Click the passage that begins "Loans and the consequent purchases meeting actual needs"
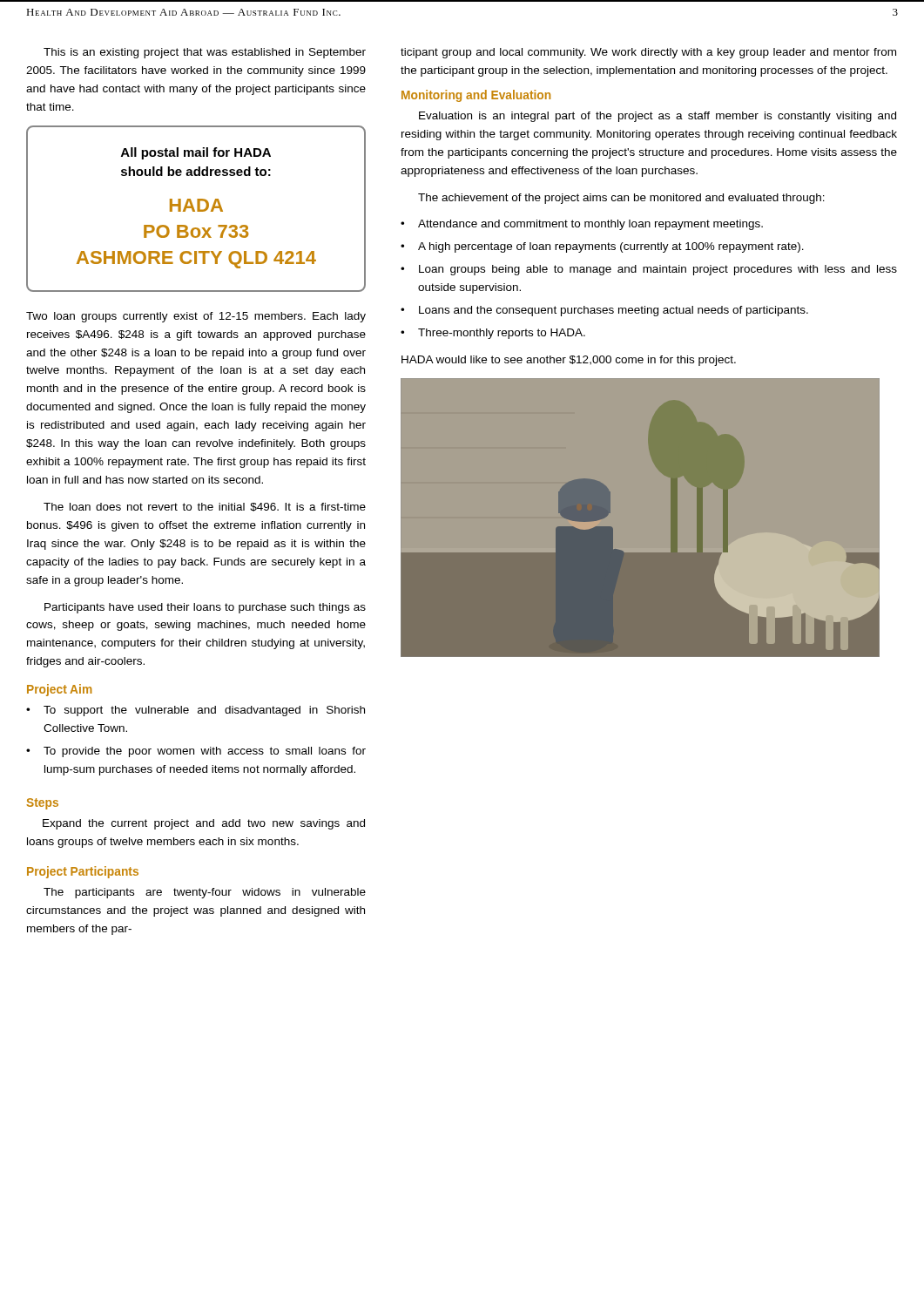 (x=613, y=310)
